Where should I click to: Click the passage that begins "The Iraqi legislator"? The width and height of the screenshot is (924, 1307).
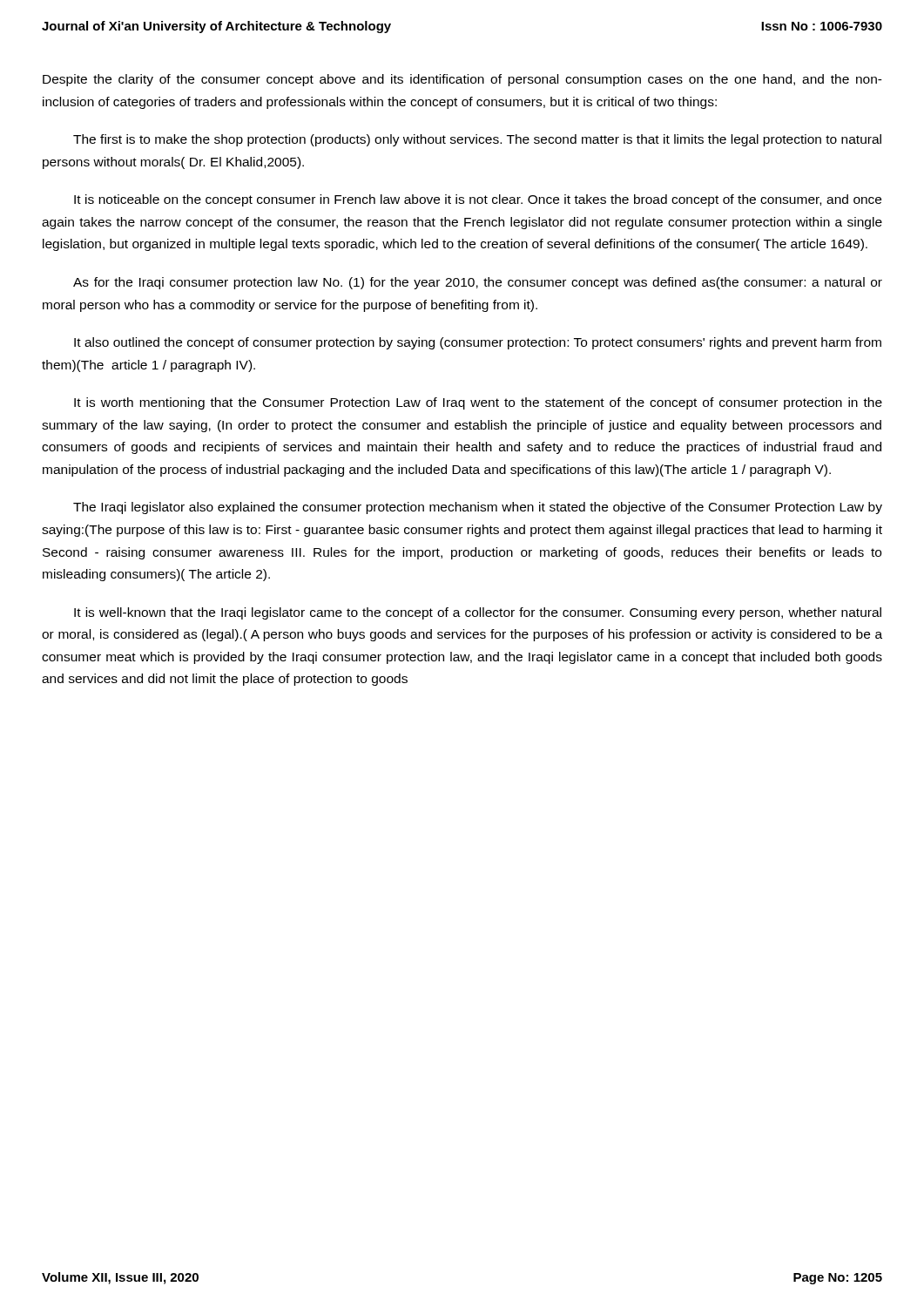(x=462, y=541)
